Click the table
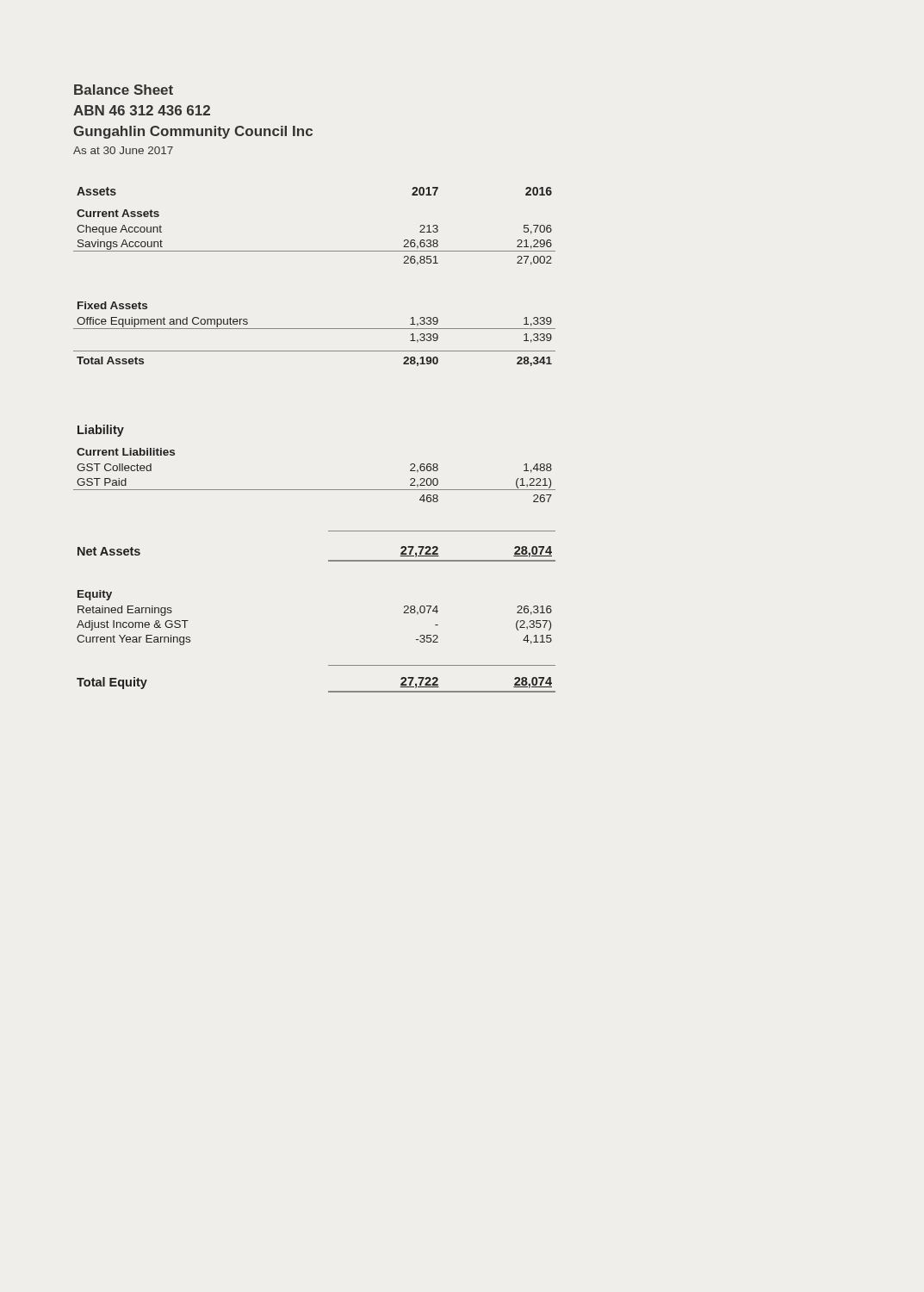The image size is (924, 1292). coord(332,438)
